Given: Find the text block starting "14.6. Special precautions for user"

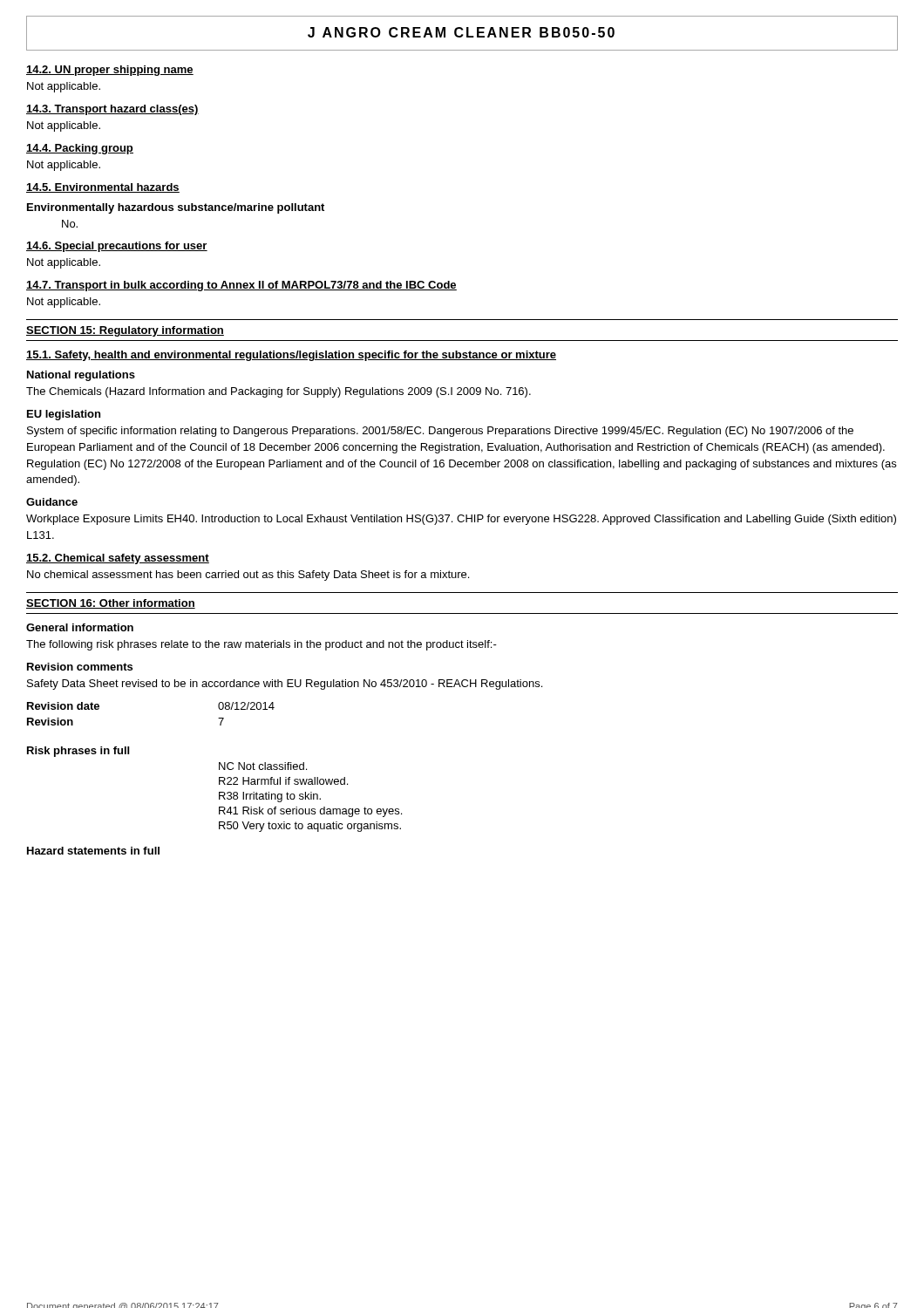Looking at the screenshot, I should click(x=117, y=246).
